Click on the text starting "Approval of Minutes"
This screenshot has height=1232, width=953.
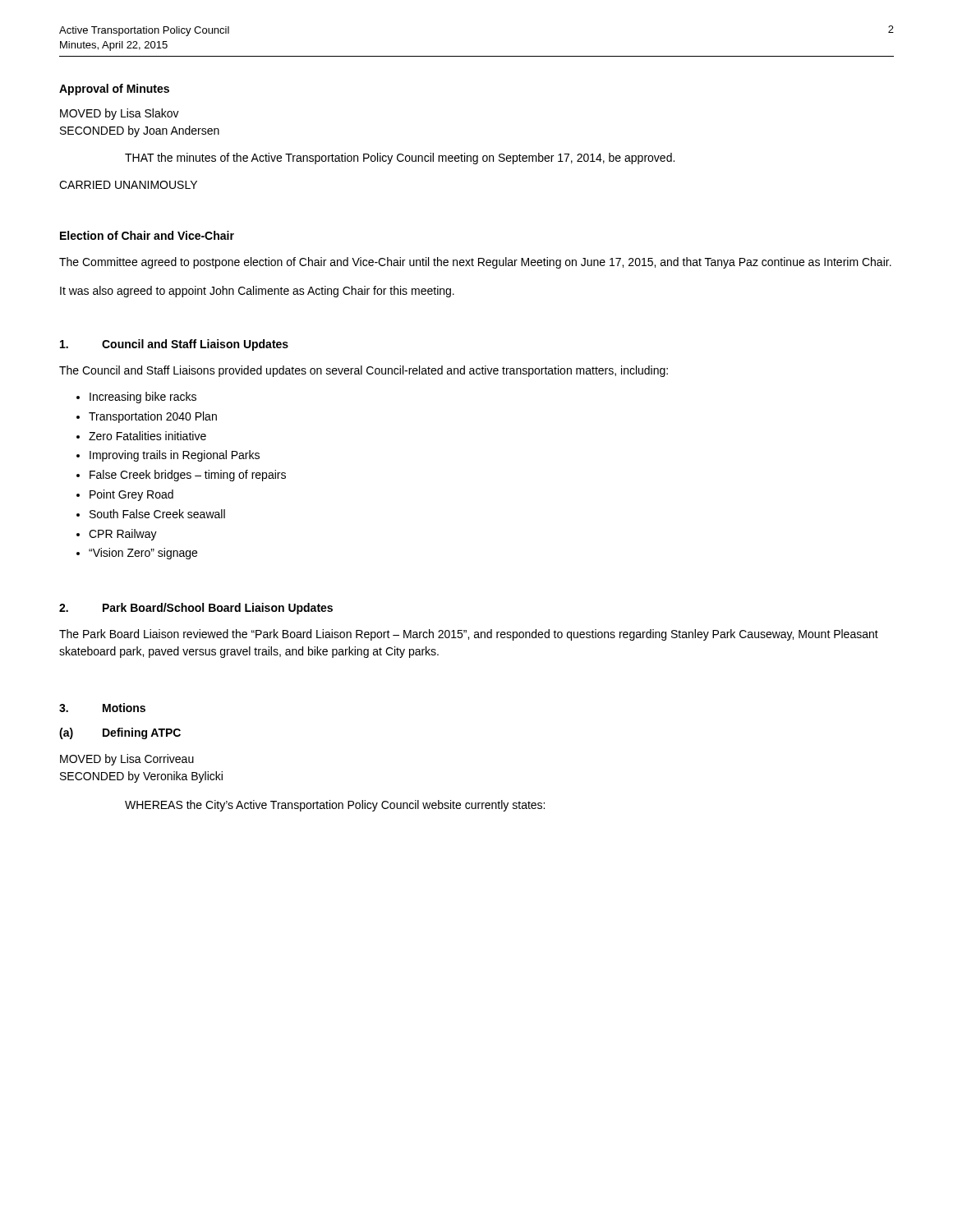(114, 89)
